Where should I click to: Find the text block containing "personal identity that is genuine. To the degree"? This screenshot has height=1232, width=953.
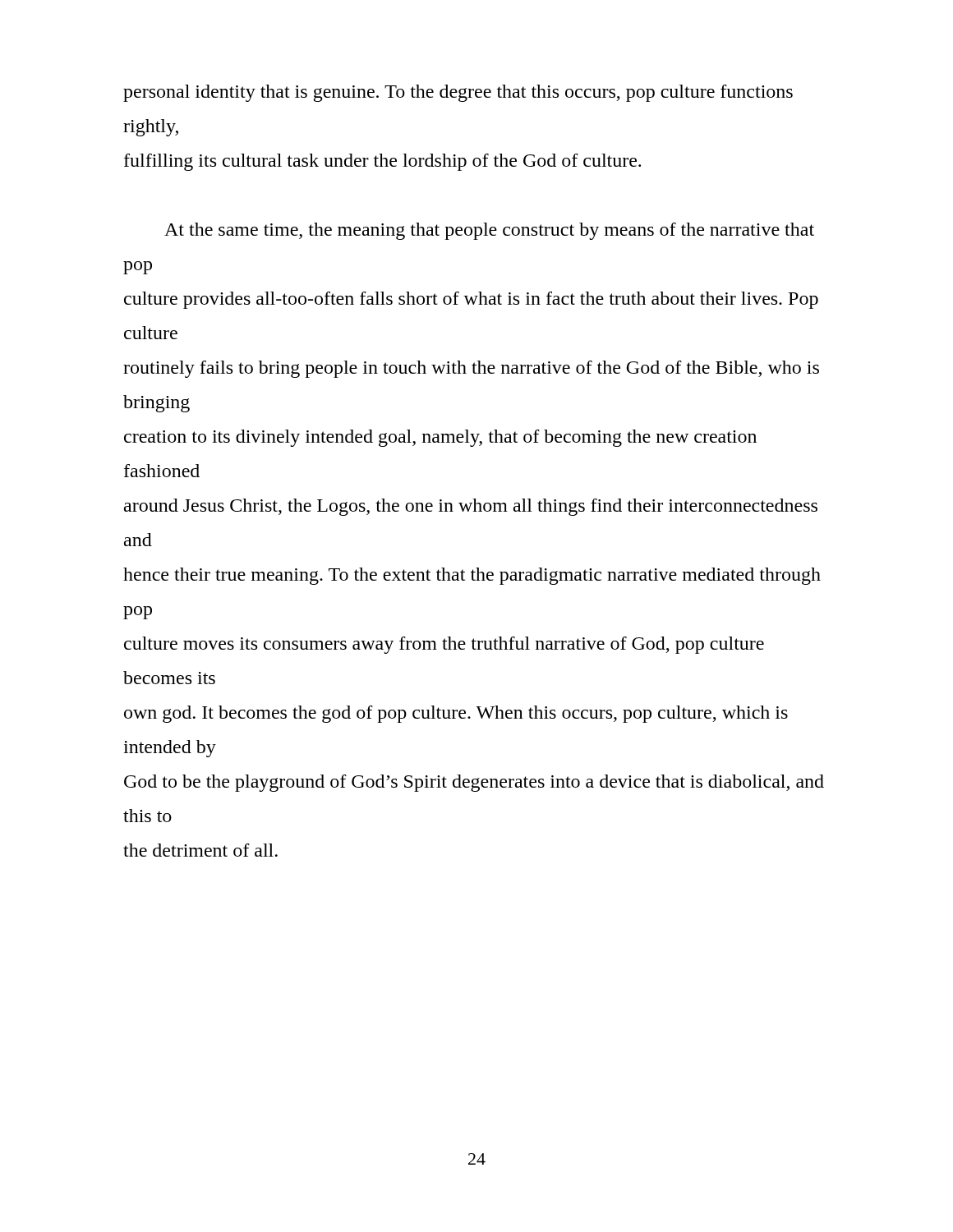click(458, 93)
